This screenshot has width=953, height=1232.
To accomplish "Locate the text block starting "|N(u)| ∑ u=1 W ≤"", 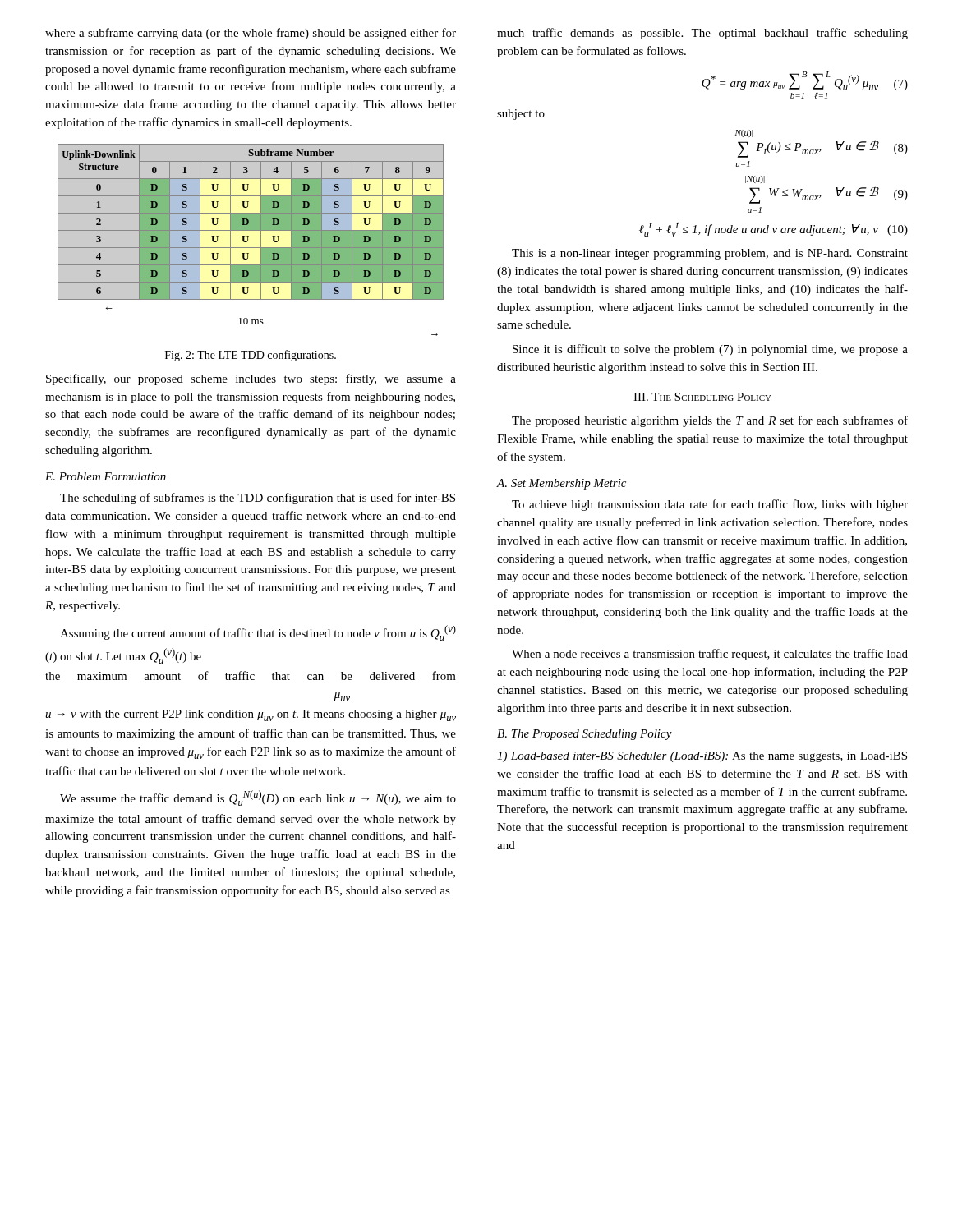I will (755, 179).
